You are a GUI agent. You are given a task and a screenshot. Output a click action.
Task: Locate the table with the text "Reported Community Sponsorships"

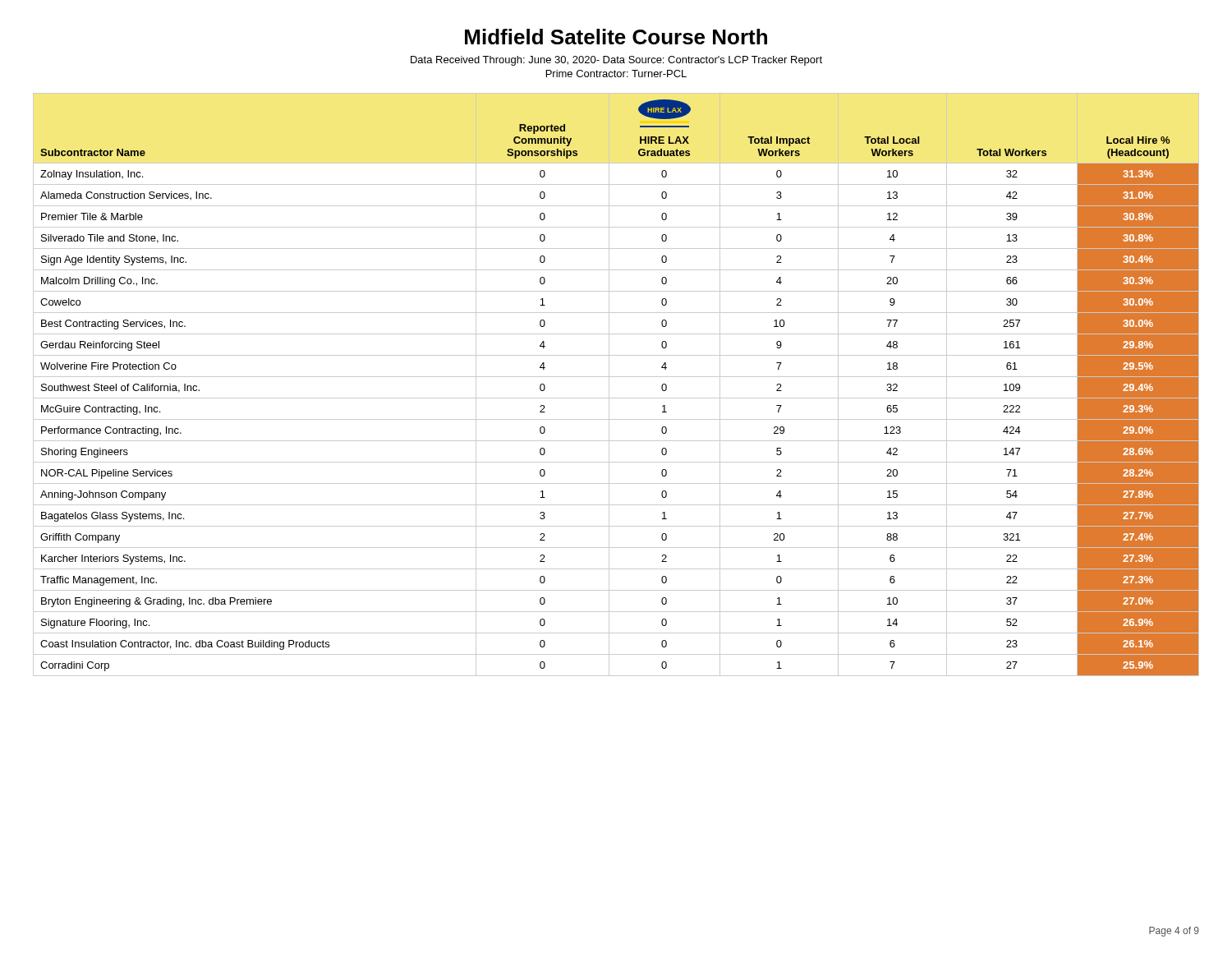point(616,384)
